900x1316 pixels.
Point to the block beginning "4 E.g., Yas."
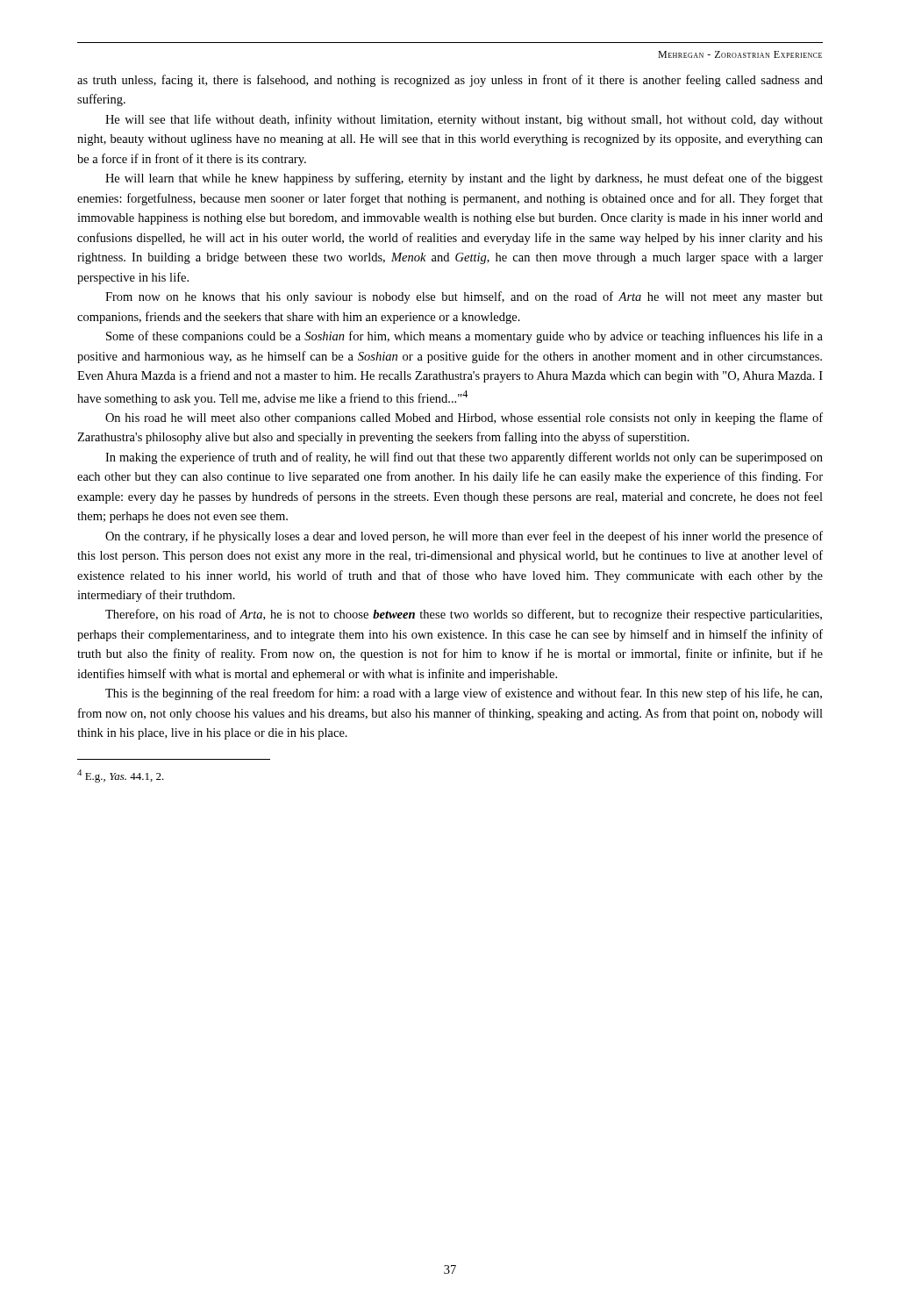pos(121,775)
